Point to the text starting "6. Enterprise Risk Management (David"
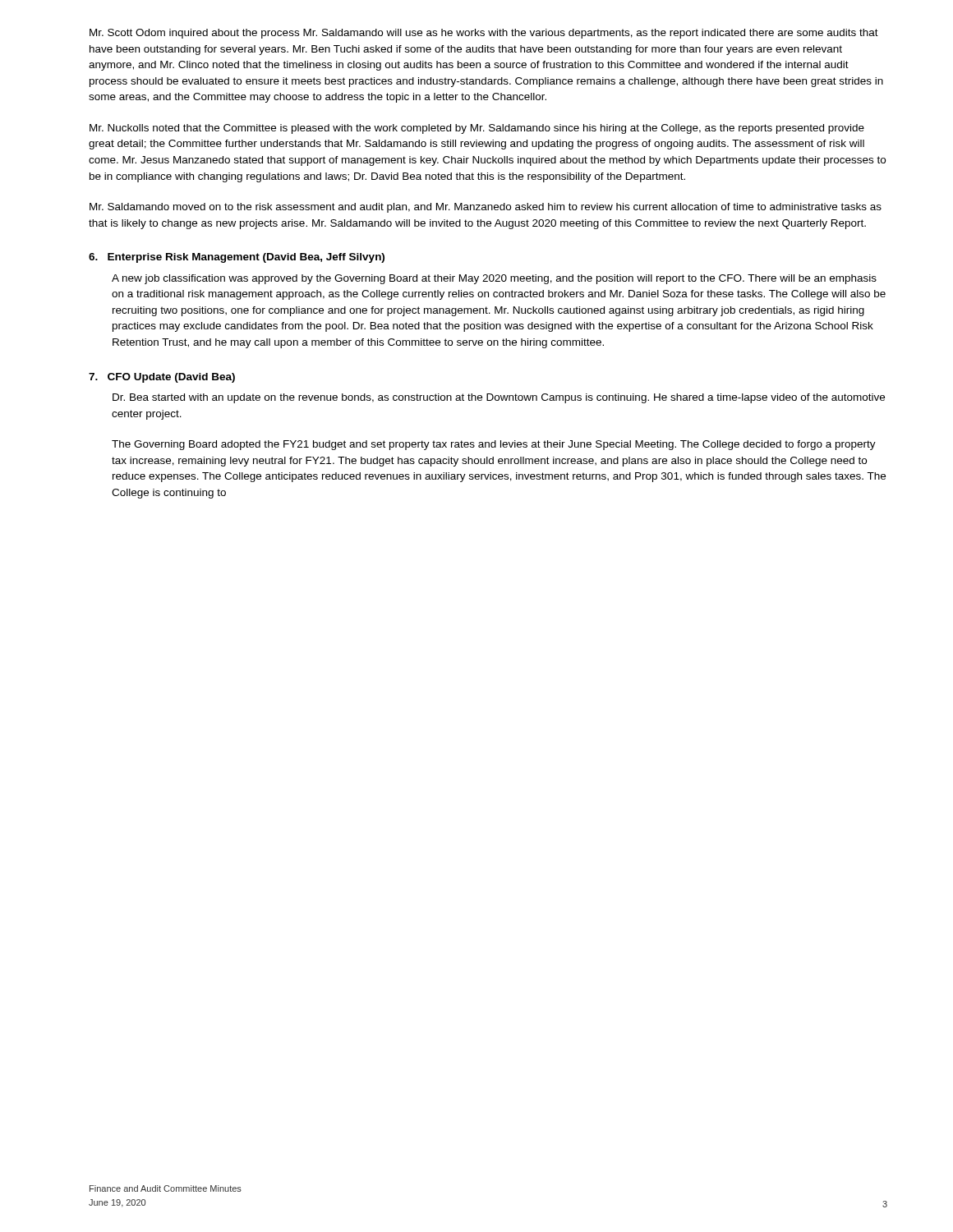This screenshot has width=953, height=1232. 237,257
